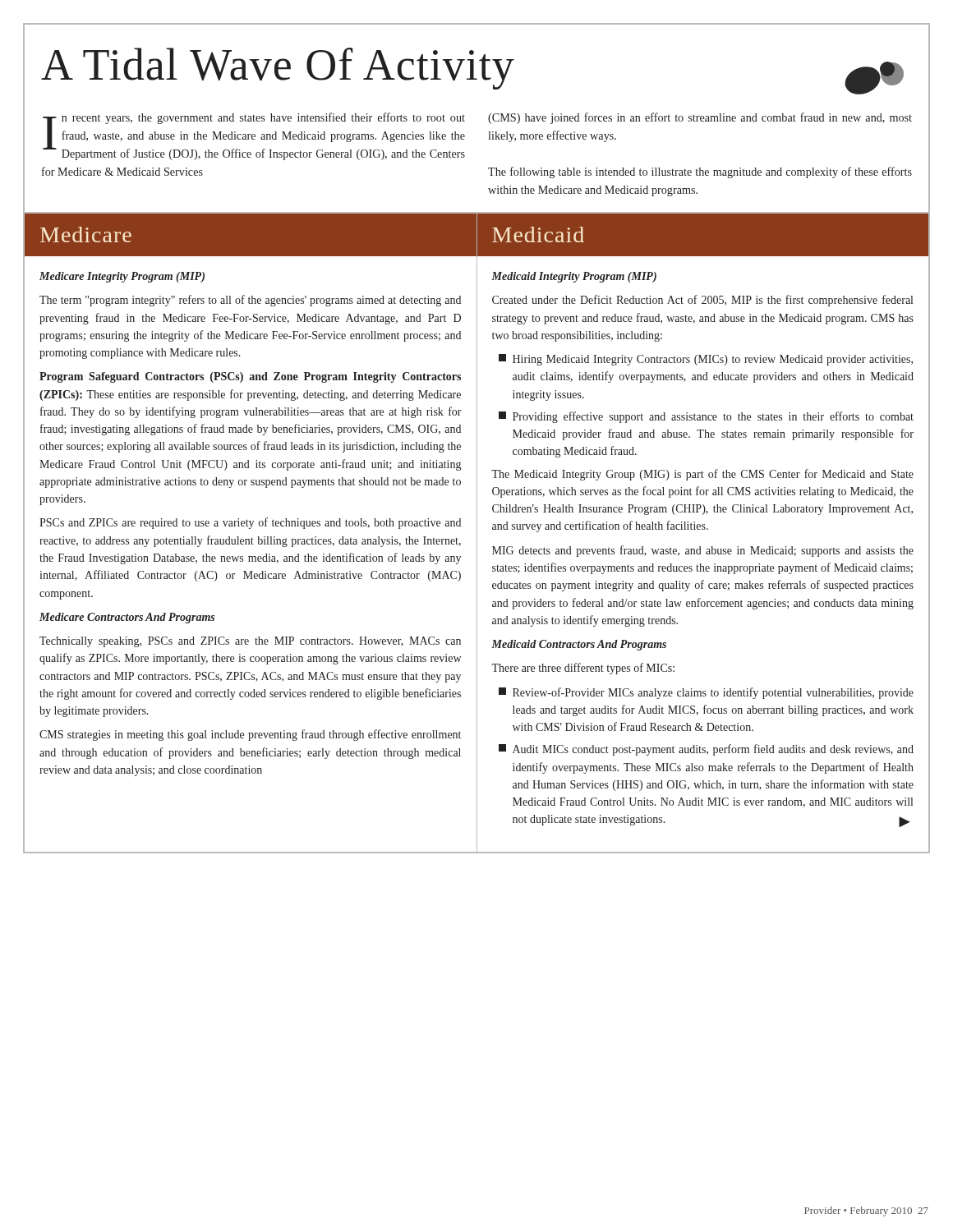Locate the text starting "Created under the"
Viewport: 953px width, 1232px height.
click(703, 318)
